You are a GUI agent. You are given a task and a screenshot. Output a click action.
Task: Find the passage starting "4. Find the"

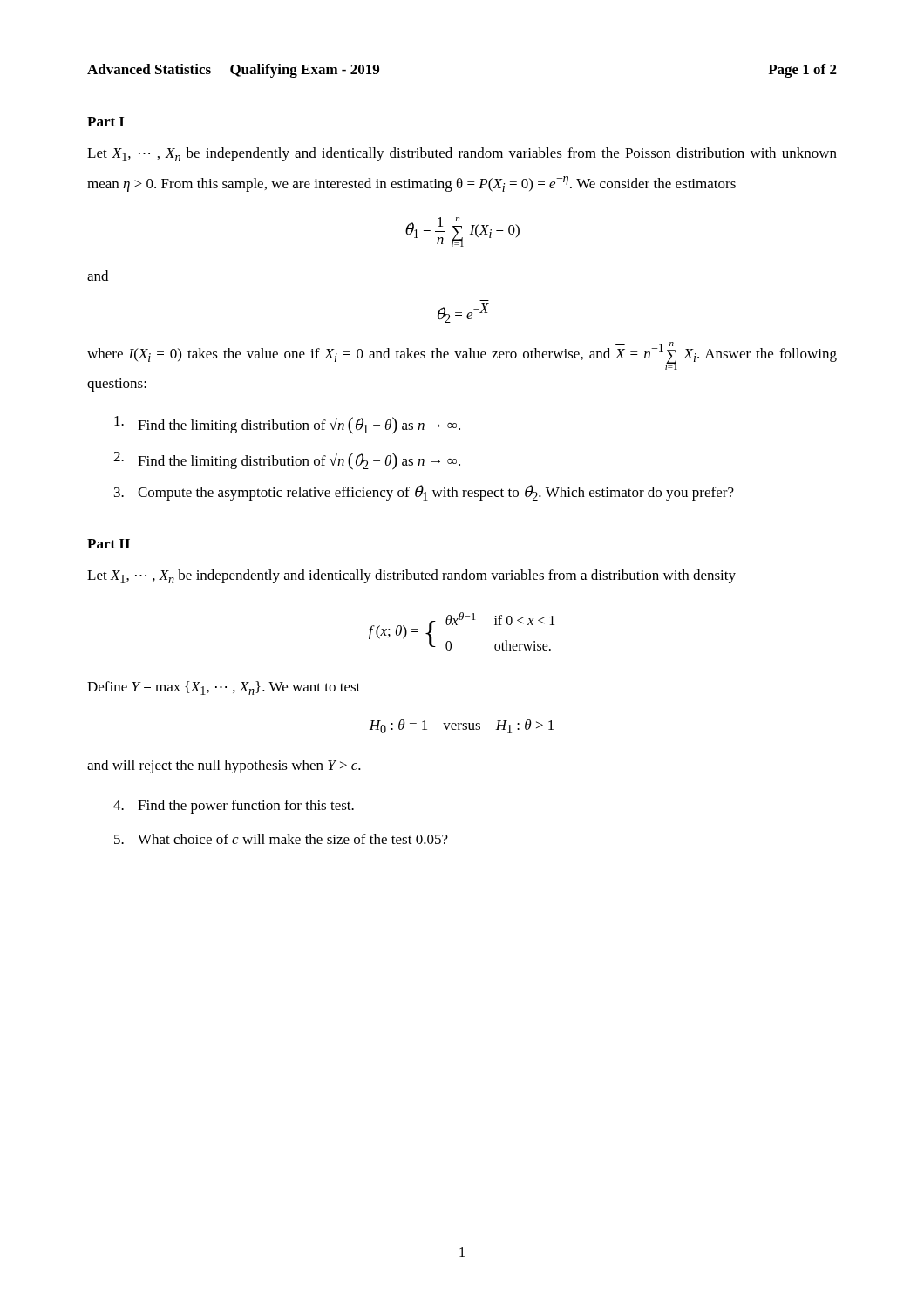click(x=234, y=807)
